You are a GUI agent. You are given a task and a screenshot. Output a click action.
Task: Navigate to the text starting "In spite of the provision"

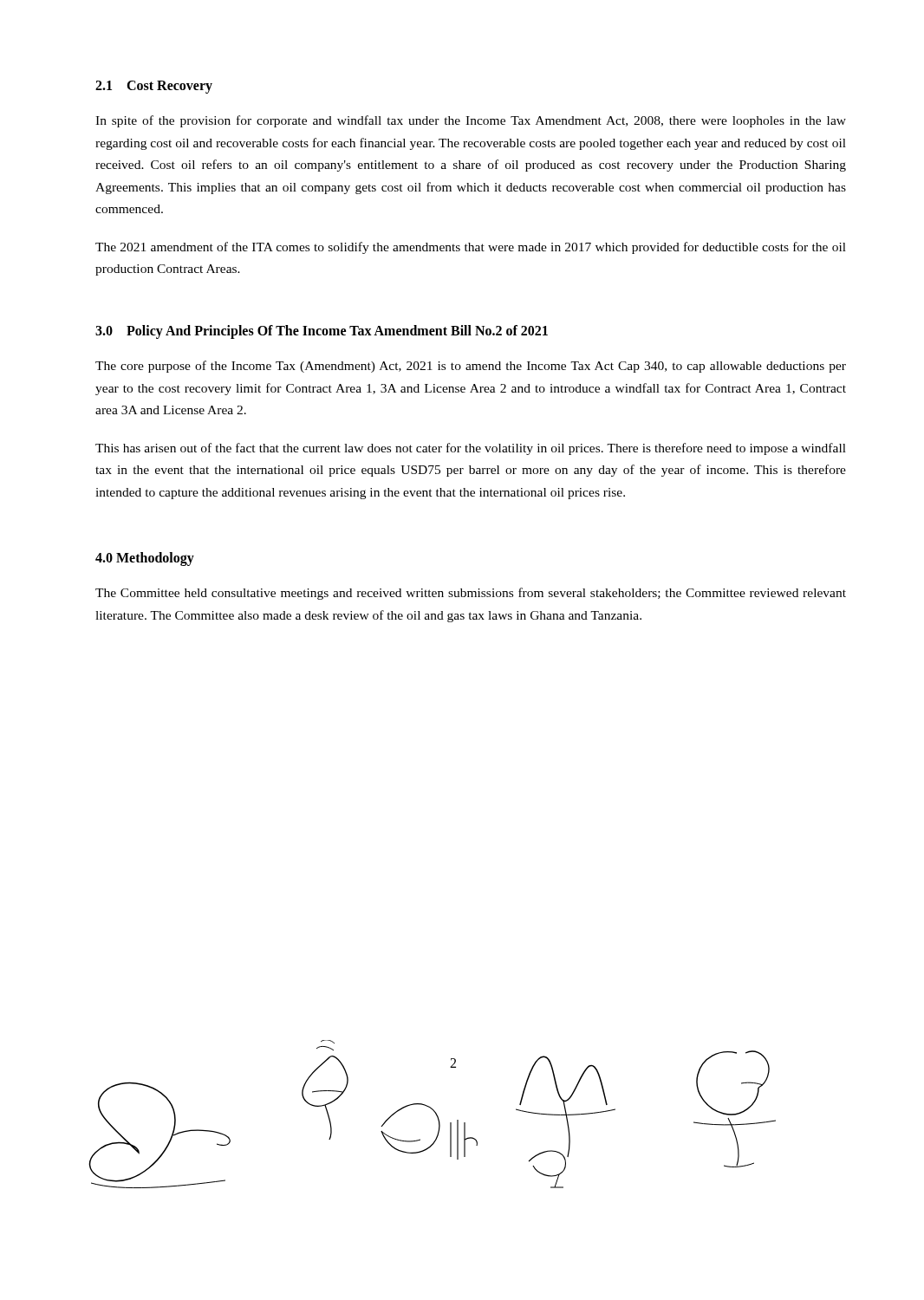tap(471, 164)
